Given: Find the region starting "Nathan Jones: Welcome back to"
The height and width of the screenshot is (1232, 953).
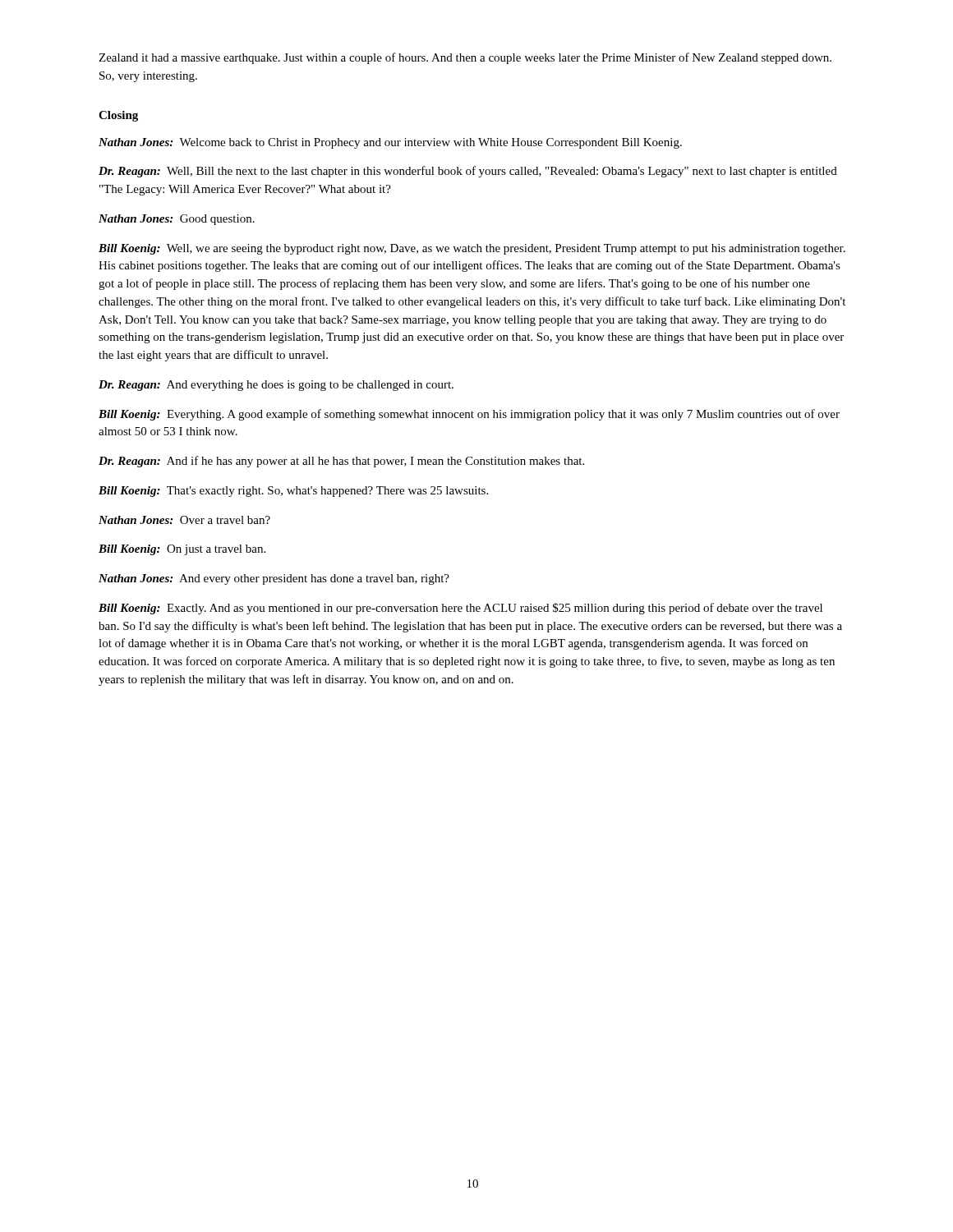Looking at the screenshot, I should 390,142.
